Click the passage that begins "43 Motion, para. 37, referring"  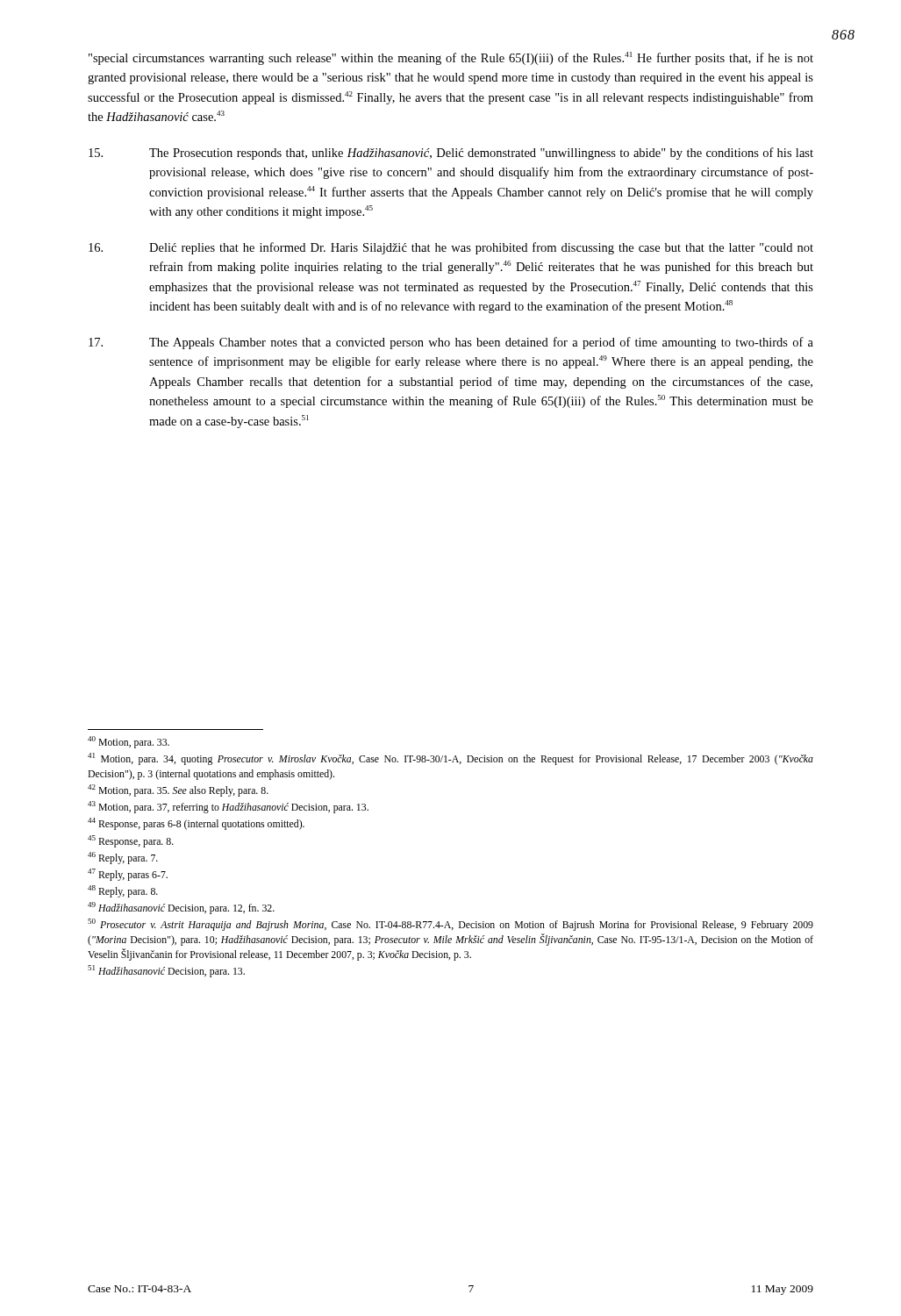coord(228,807)
